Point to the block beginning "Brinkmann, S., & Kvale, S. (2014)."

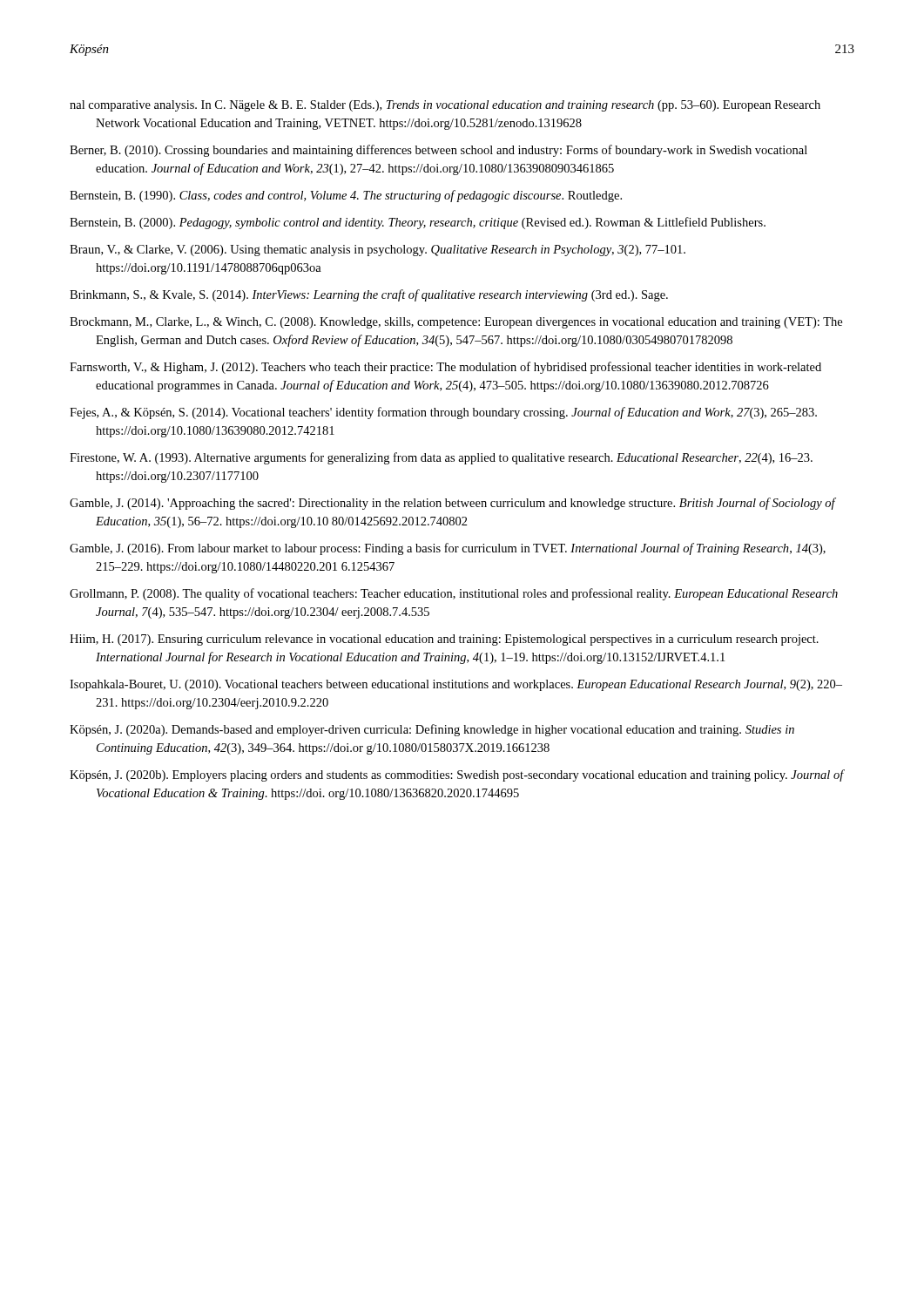(x=369, y=295)
